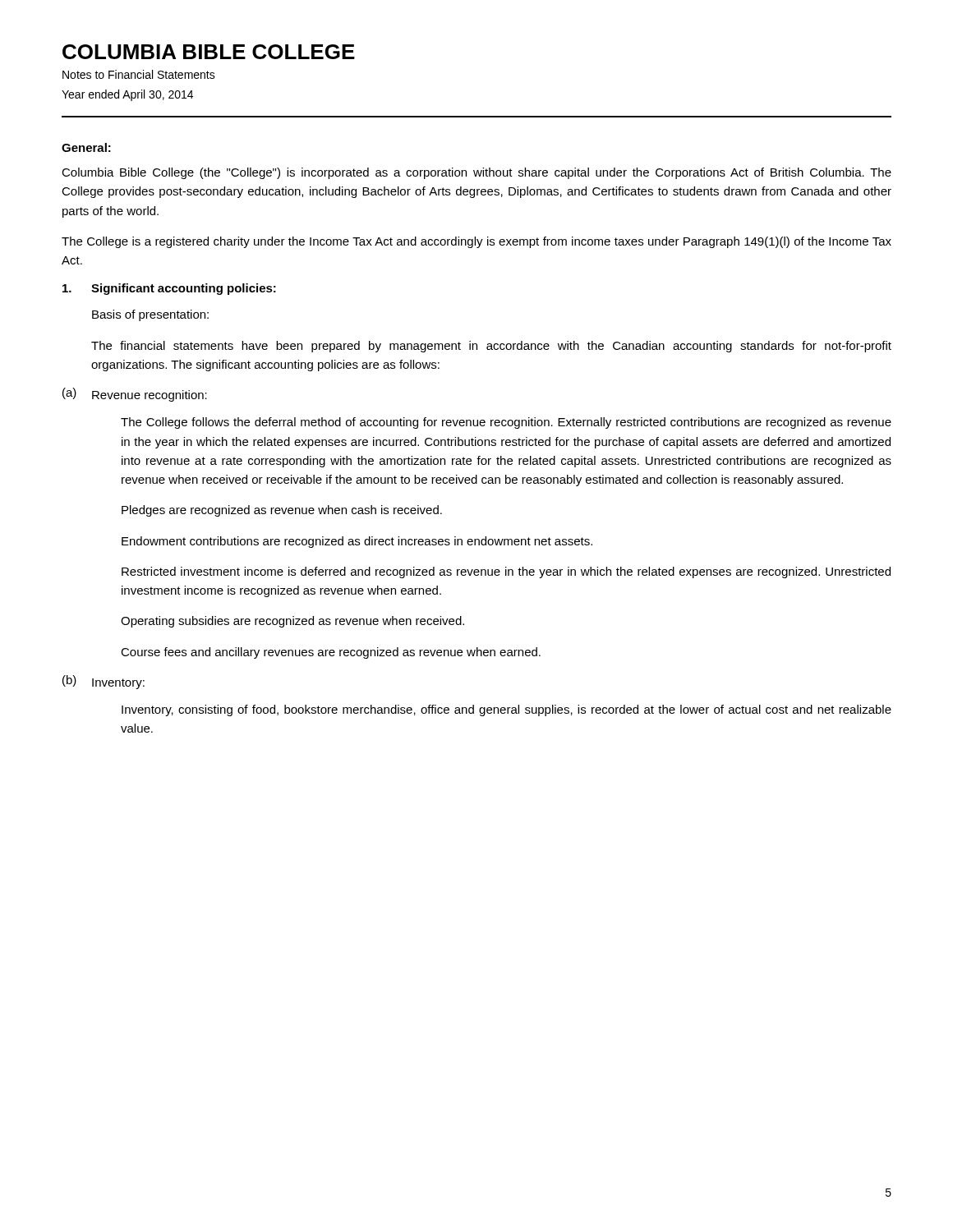Point to the region starting "Inventory, consisting of food,"
Screen dimensions: 1232x953
(506, 719)
